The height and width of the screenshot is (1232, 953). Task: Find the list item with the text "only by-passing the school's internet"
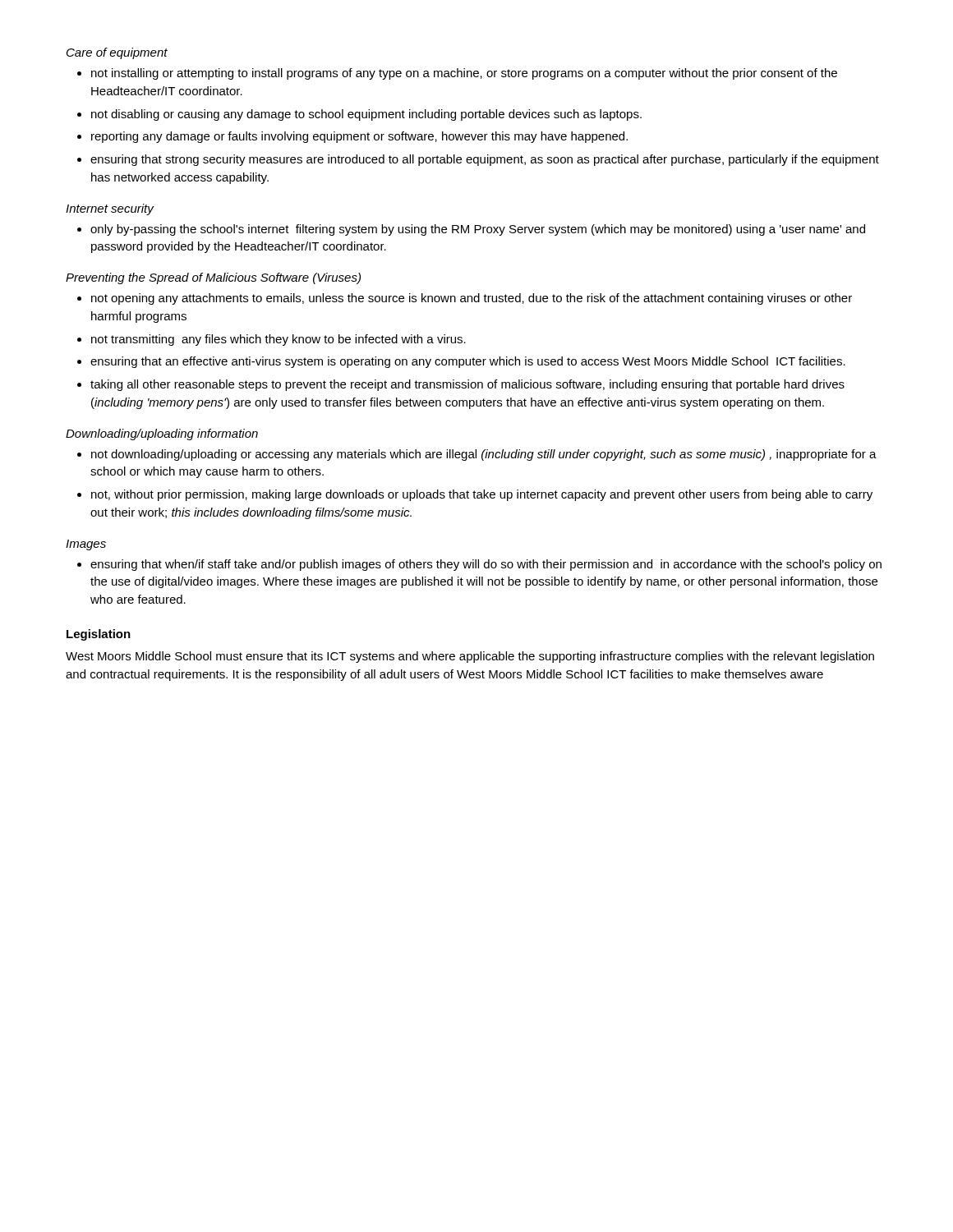point(478,237)
